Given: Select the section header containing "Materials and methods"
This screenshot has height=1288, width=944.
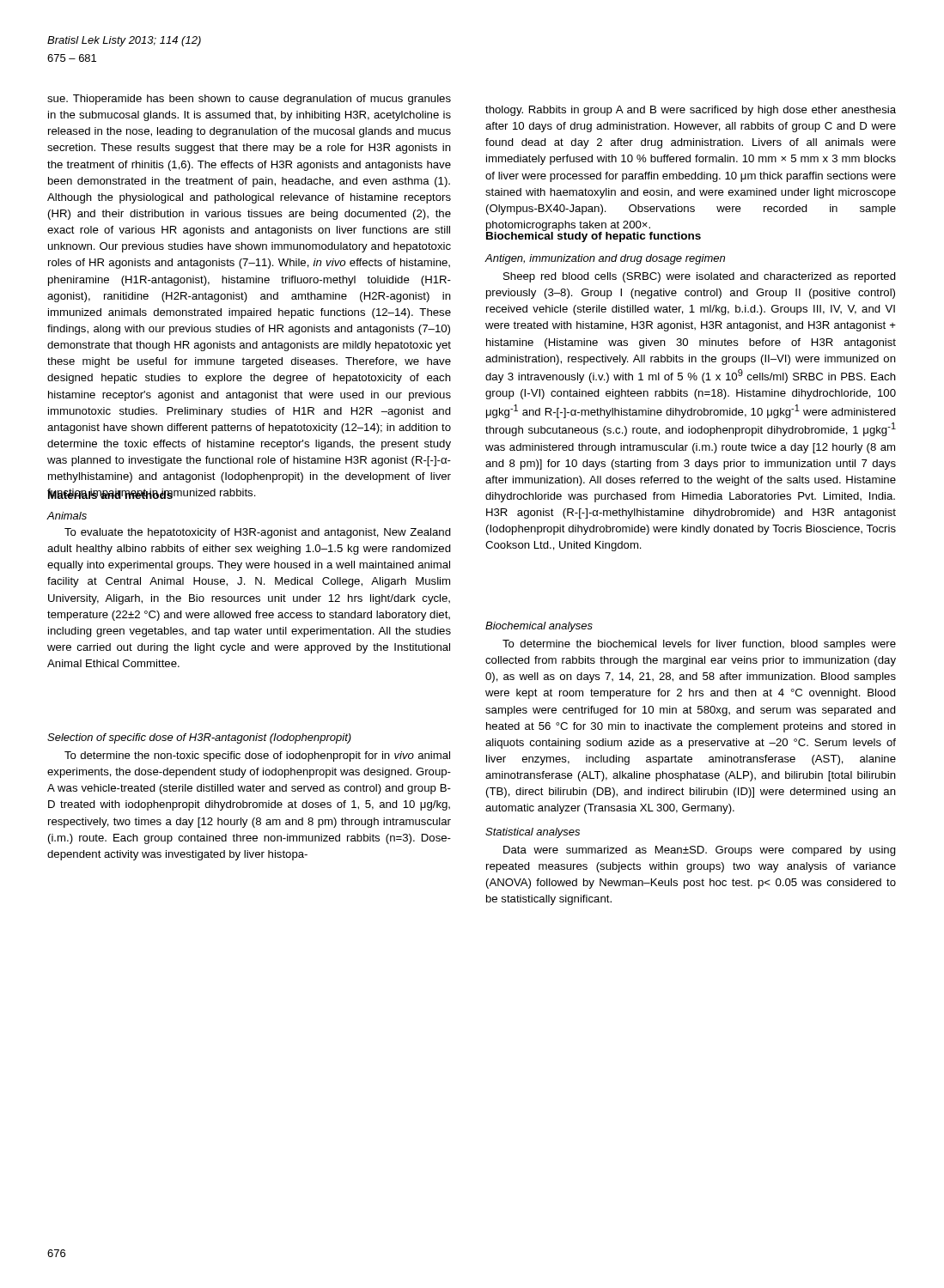Looking at the screenshot, I should click(x=110, y=495).
